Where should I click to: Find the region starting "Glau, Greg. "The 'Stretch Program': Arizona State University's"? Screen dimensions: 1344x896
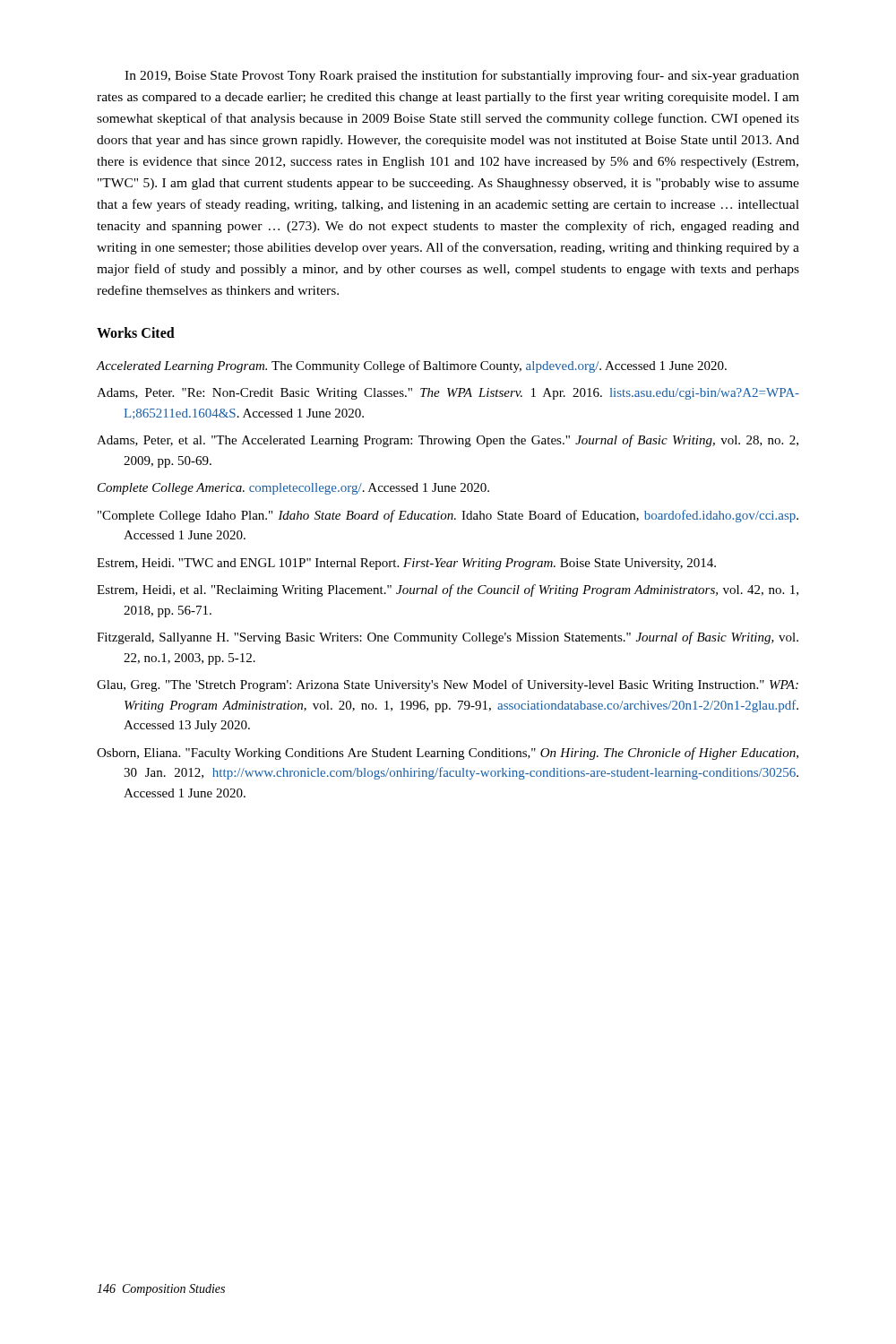tap(448, 705)
